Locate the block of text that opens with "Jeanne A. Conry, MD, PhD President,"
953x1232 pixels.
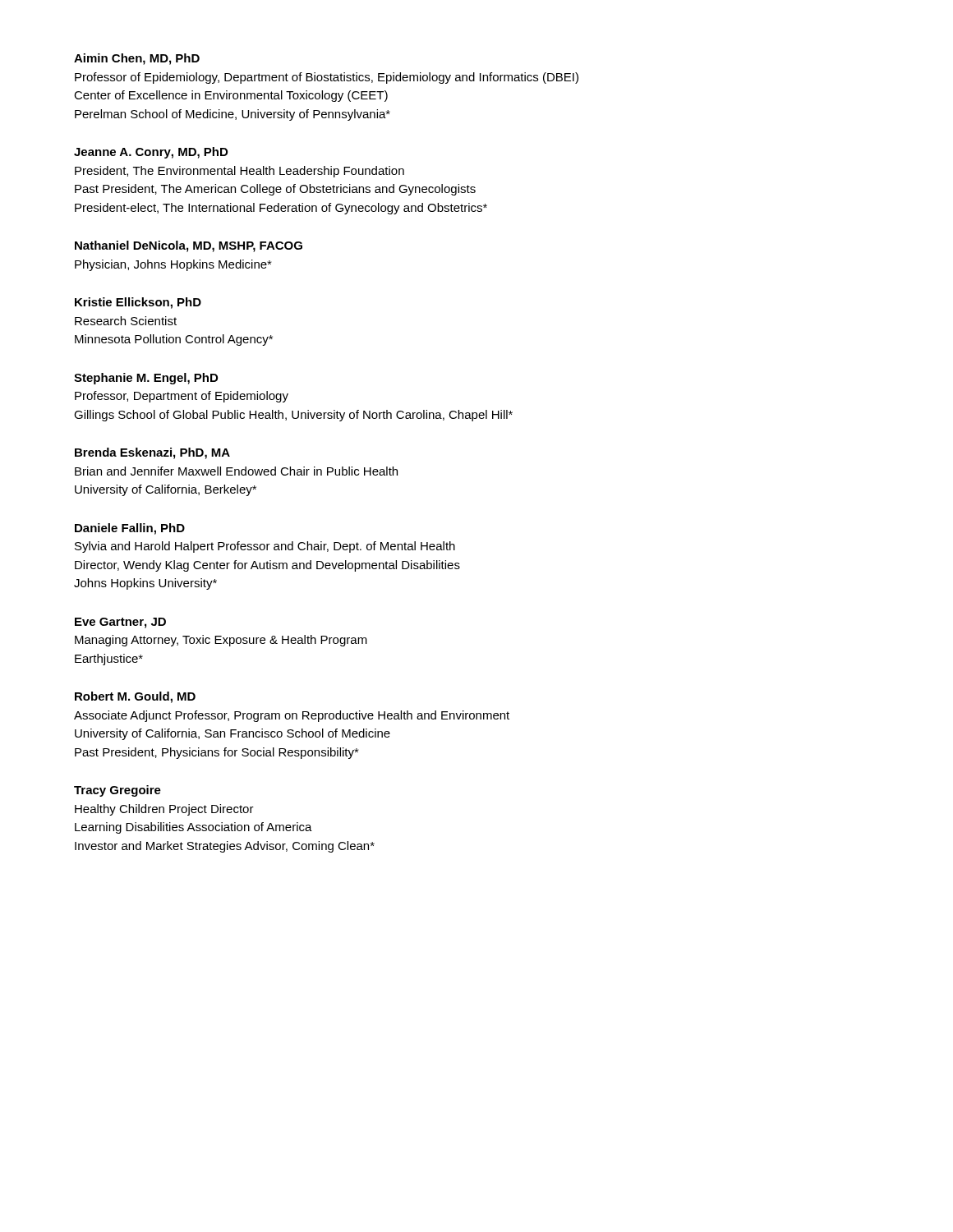click(x=476, y=180)
